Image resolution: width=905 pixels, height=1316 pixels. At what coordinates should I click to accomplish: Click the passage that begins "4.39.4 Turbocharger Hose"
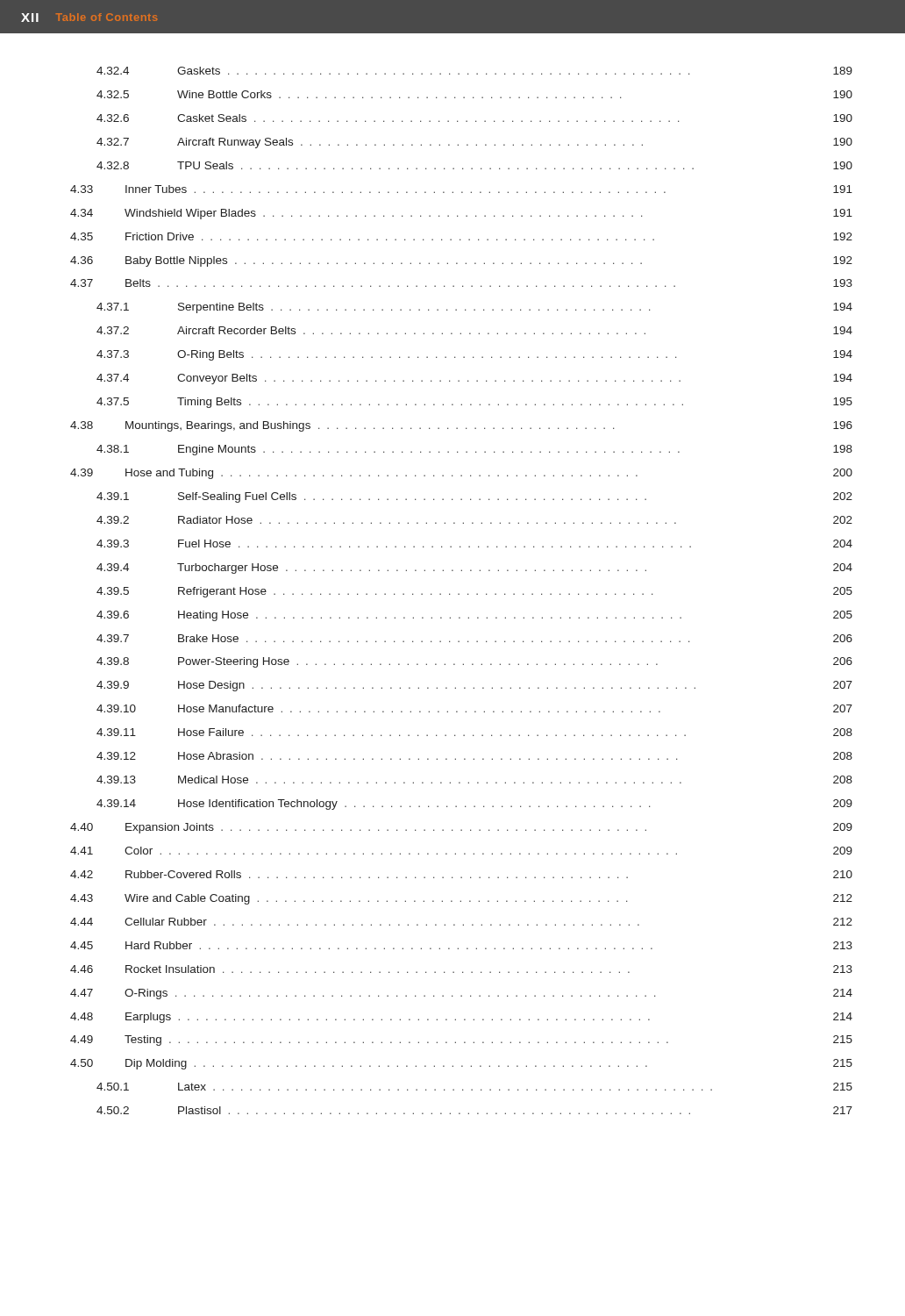[474, 570]
